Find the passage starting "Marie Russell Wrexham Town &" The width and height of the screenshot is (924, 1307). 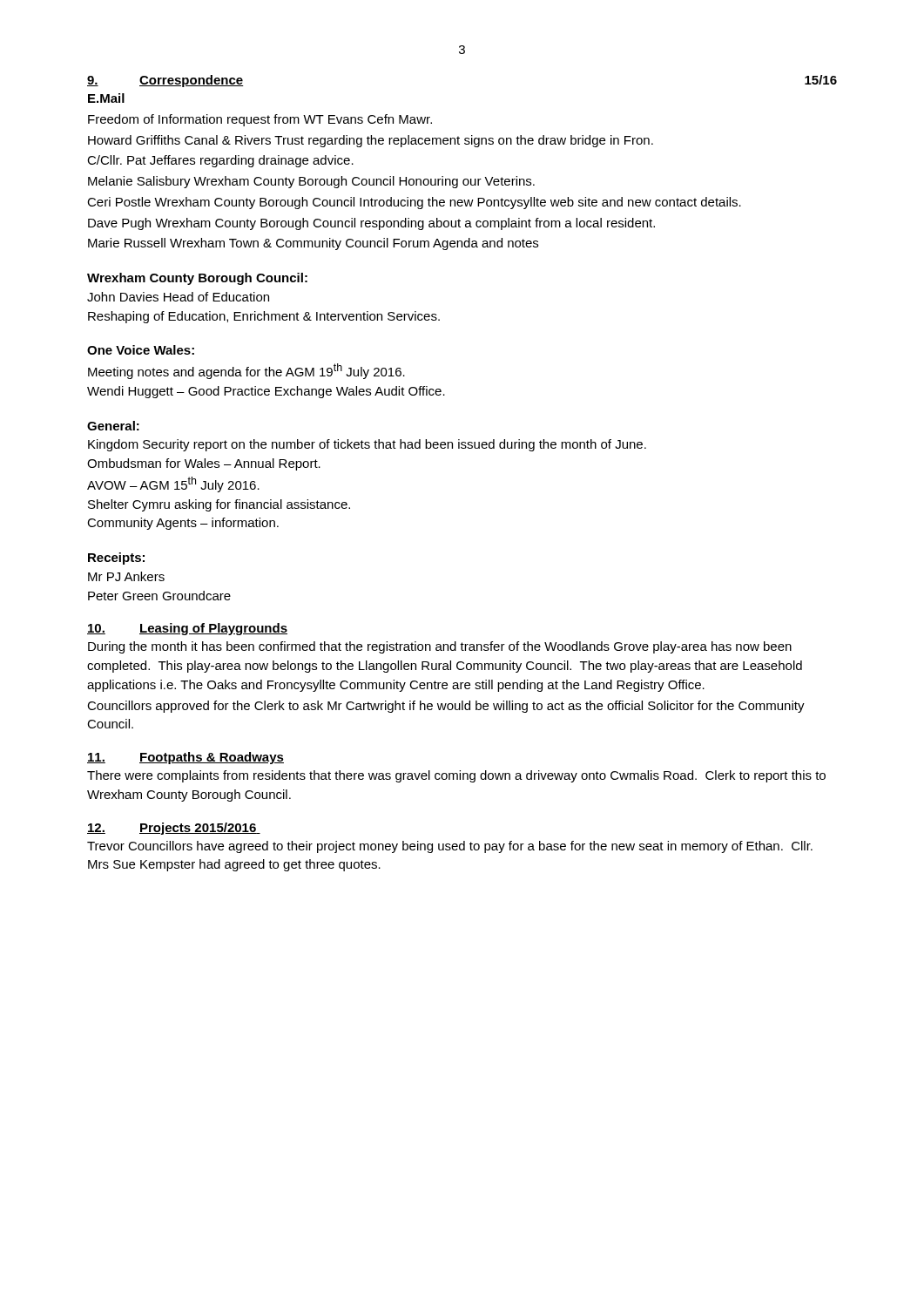click(313, 243)
